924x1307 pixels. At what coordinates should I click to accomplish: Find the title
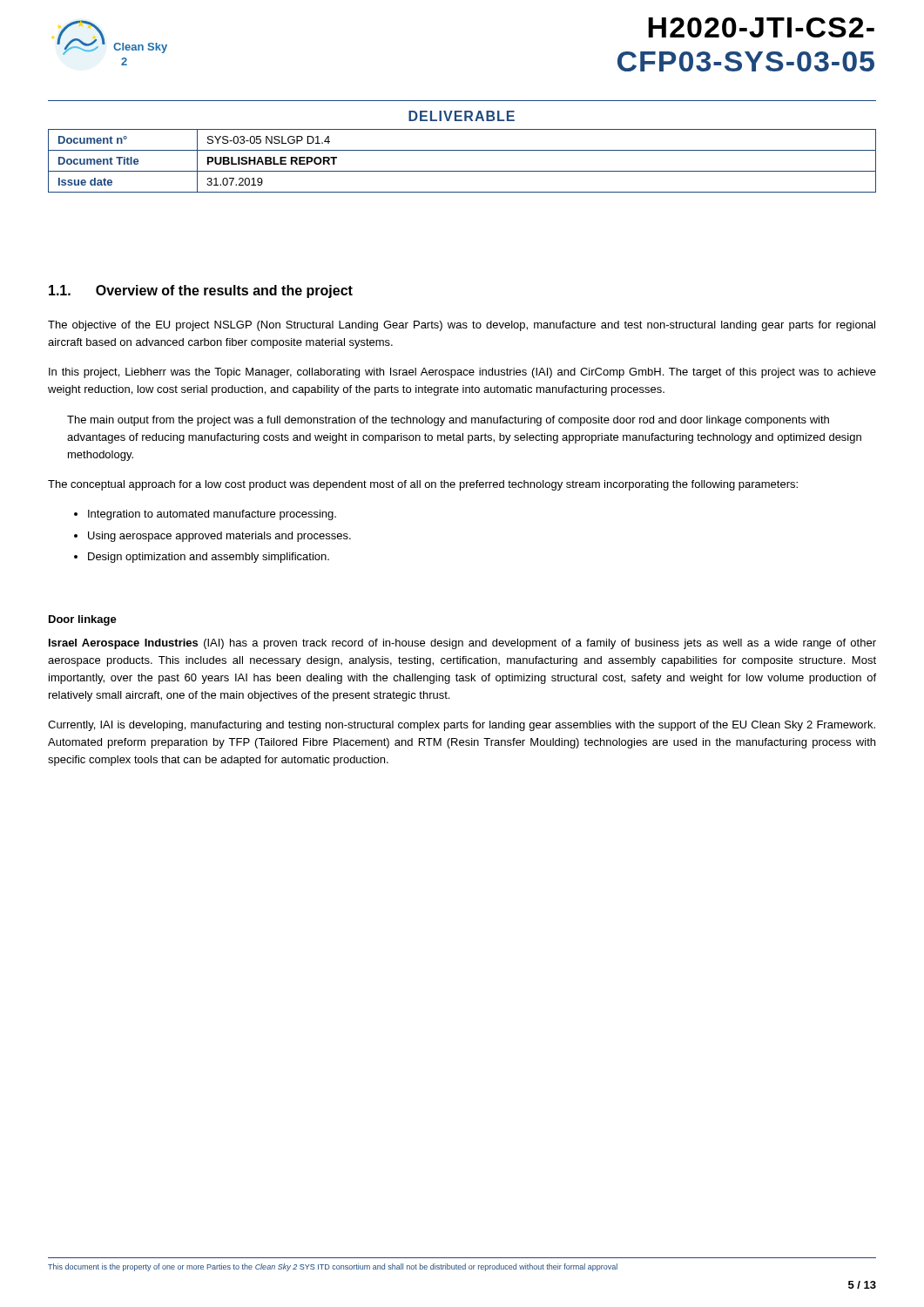pos(462,117)
